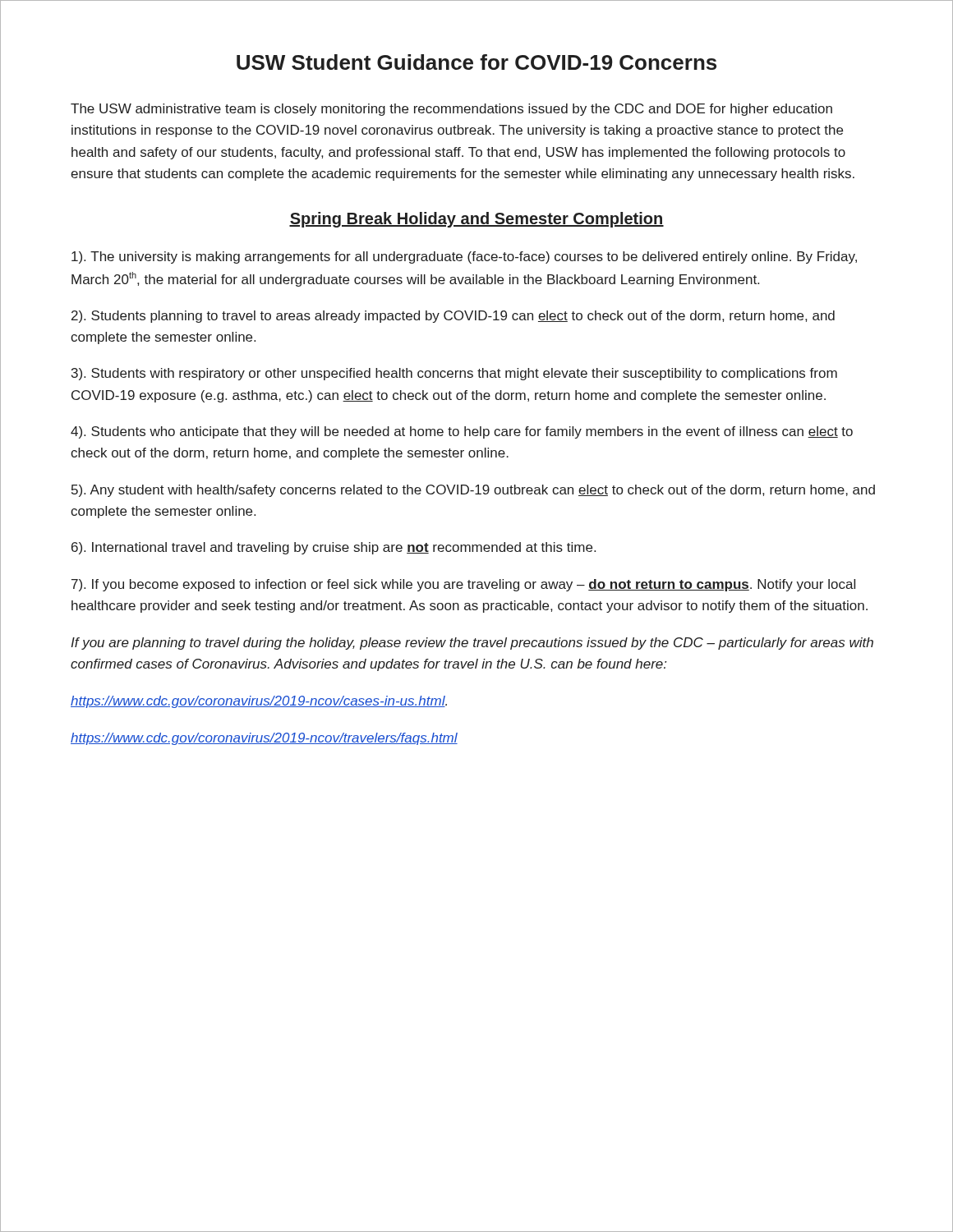The height and width of the screenshot is (1232, 953).
Task: Find the list item that reads "5). Any student with health/safety"
Action: click(x=473, y=501)
